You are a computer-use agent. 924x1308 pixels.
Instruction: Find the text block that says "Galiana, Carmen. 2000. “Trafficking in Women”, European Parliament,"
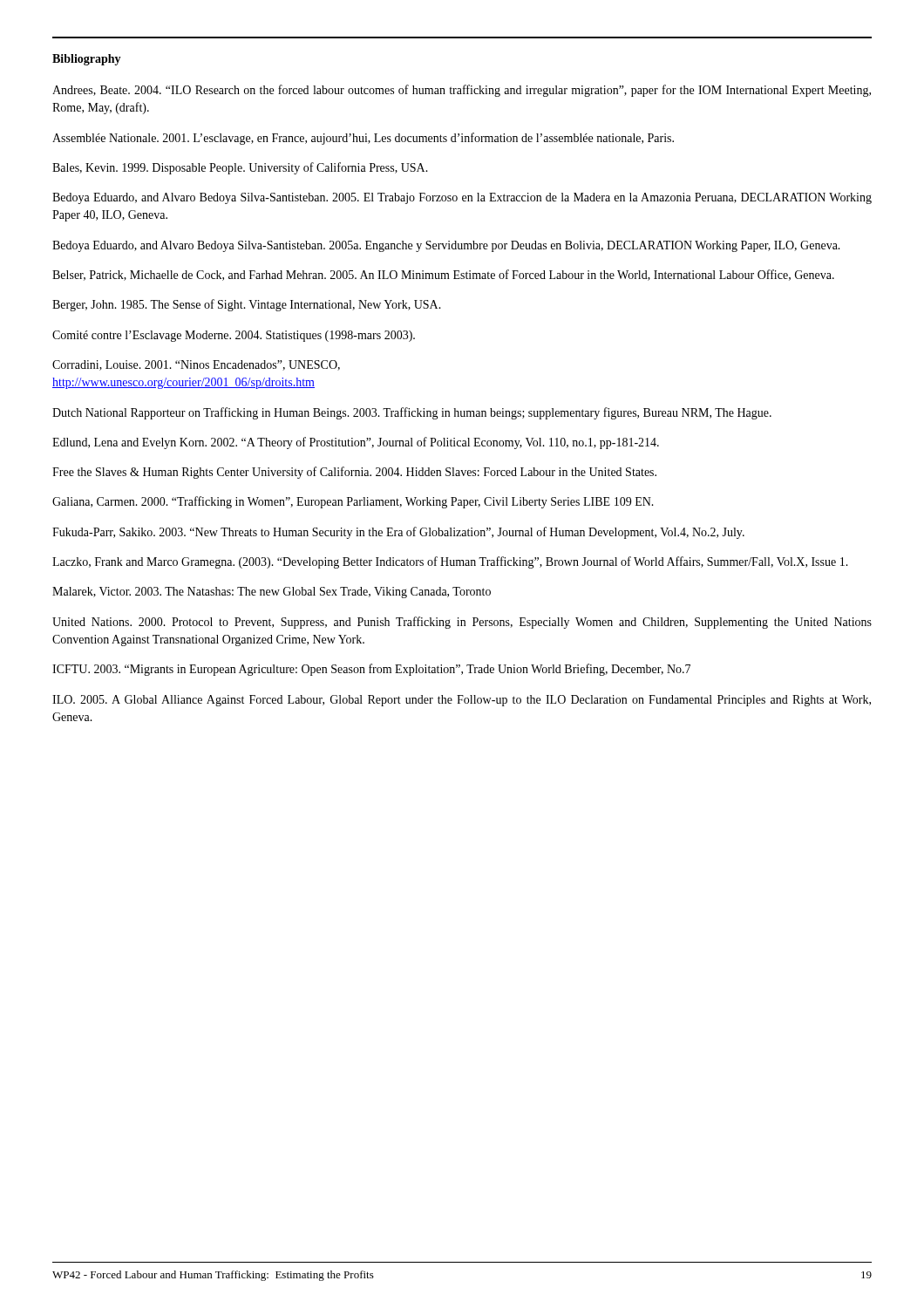tap(353, 502)
